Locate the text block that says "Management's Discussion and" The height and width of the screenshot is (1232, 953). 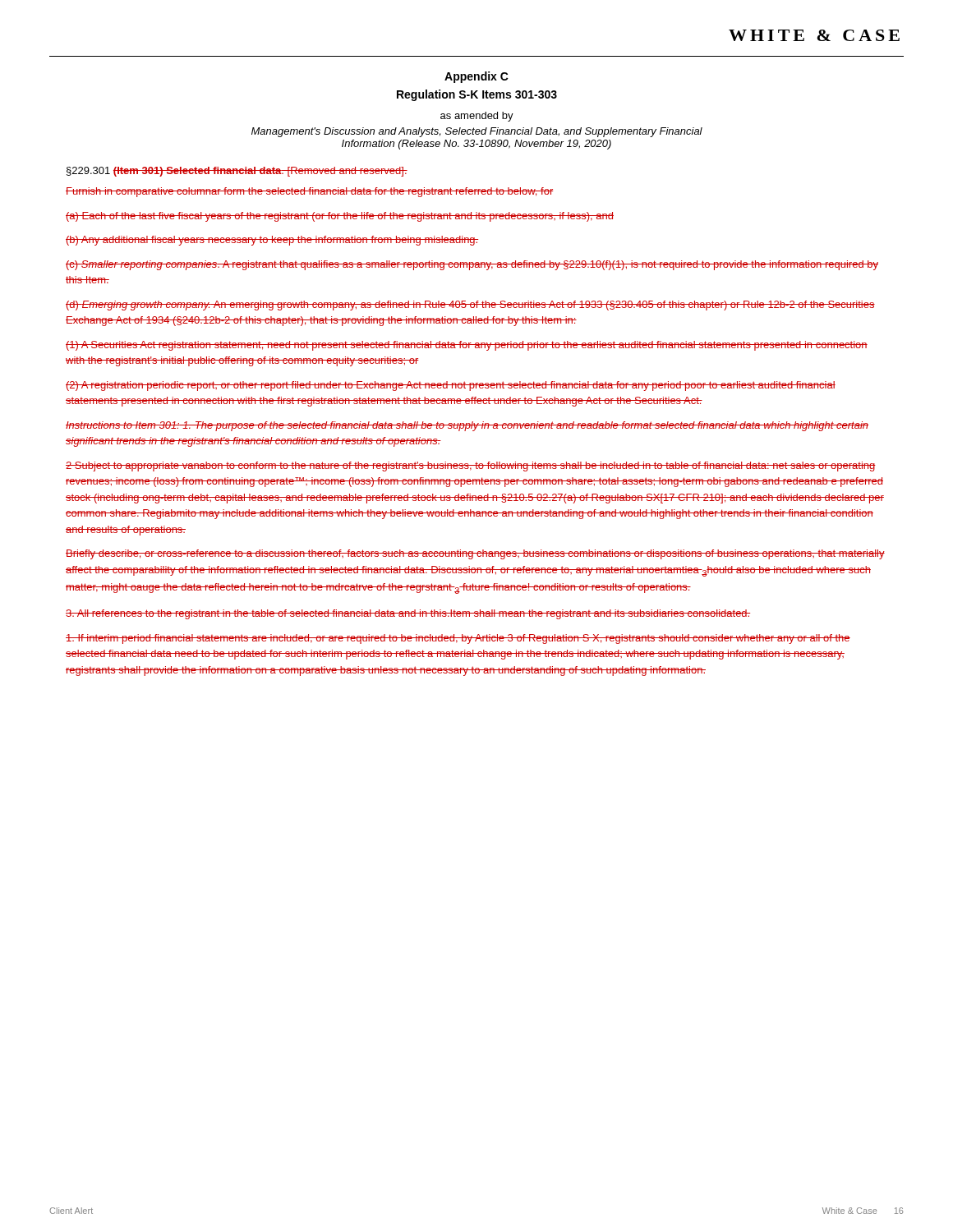[x=476, y=137]
